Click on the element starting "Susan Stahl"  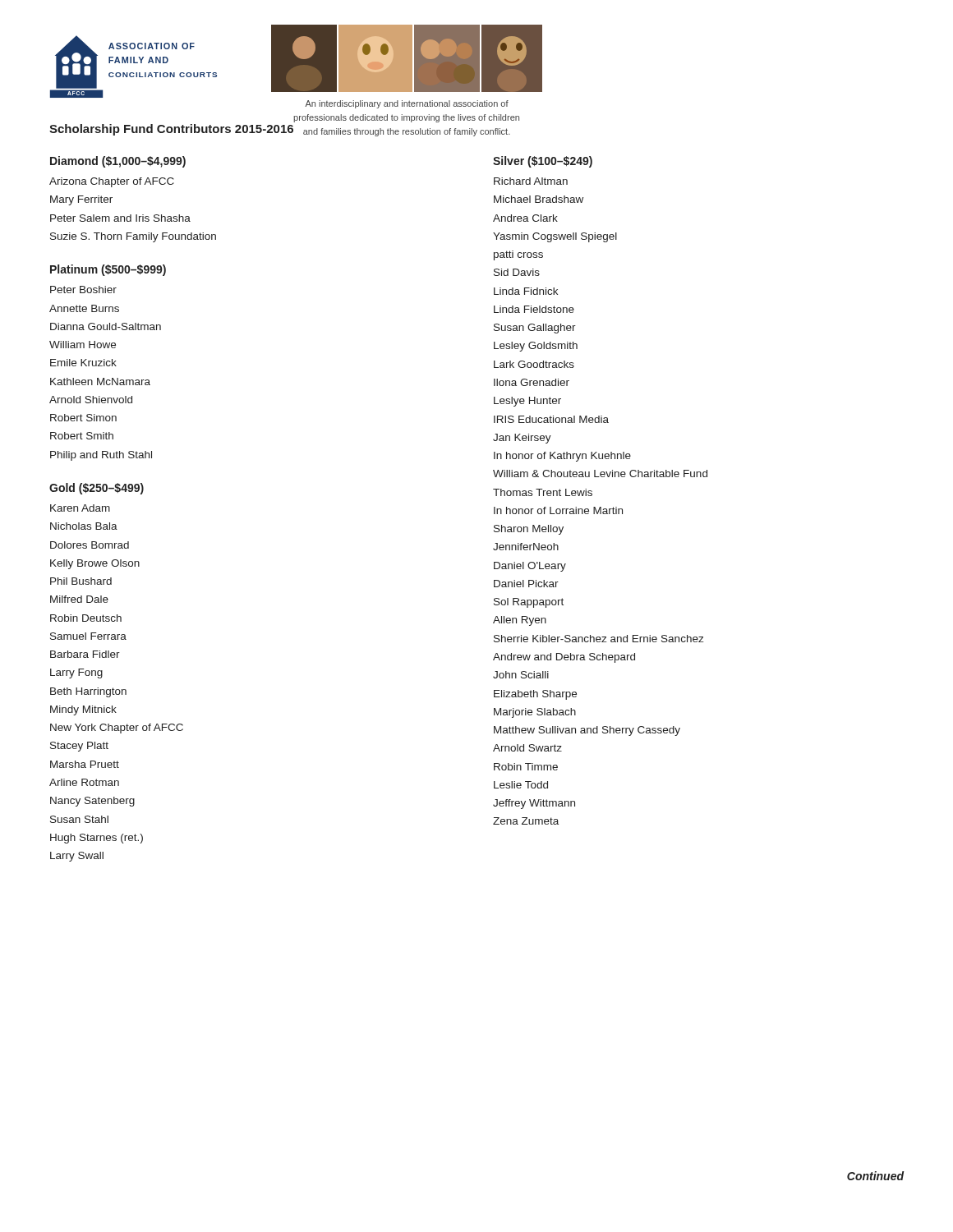pyautogui.click(x=79, y=819)
